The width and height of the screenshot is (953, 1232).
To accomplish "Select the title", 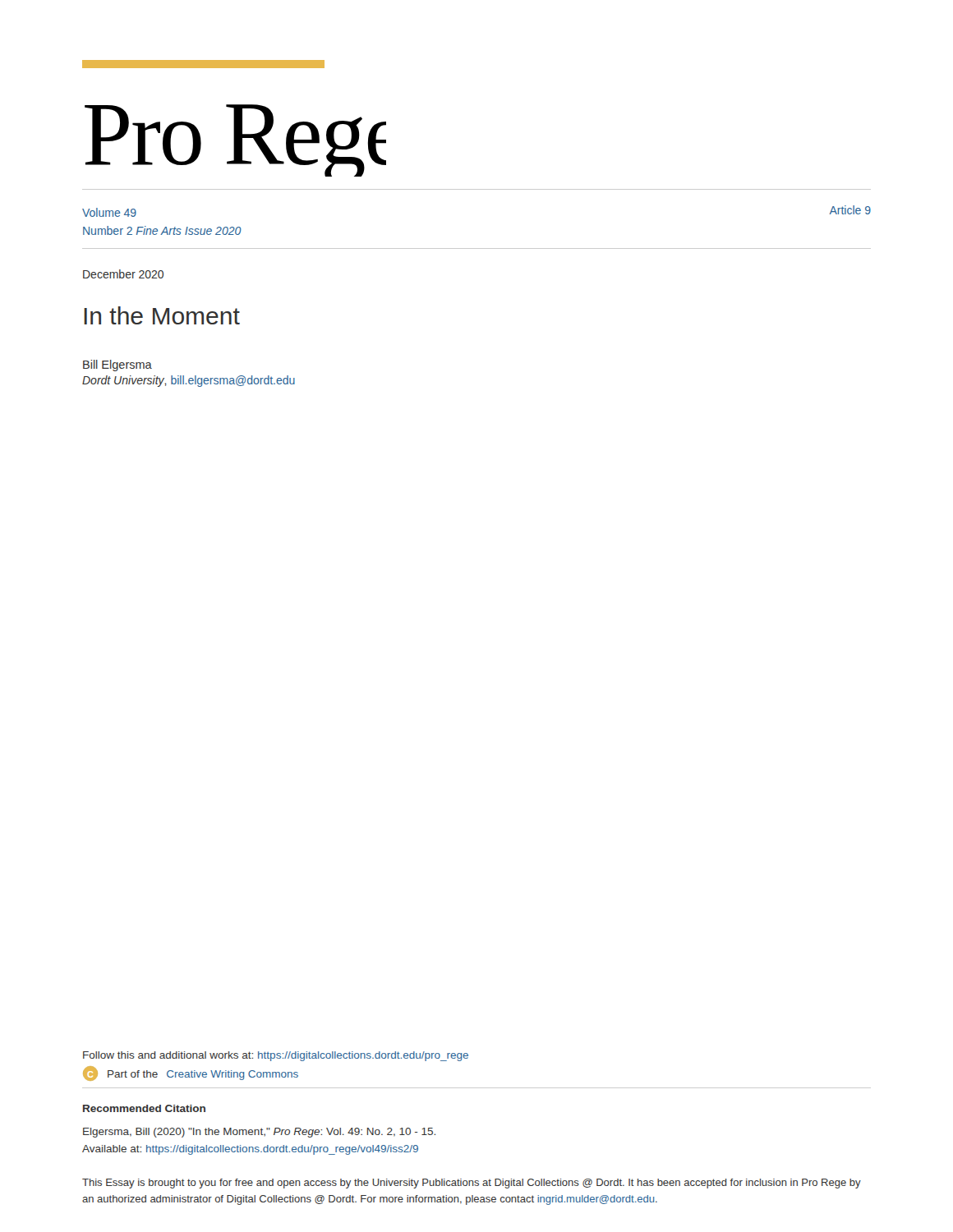I will [x=161, y=316].
